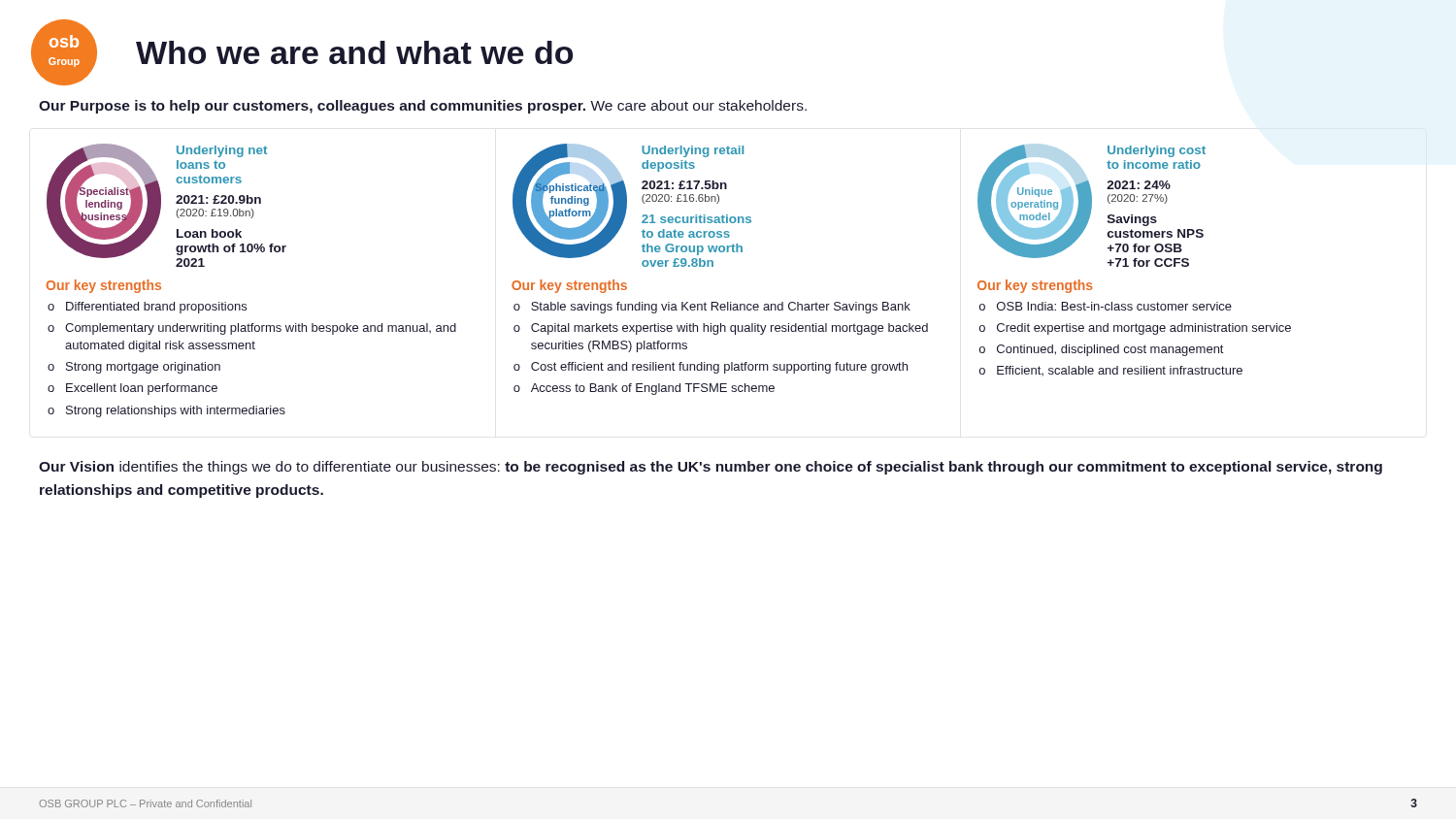The image size is (1456, 819).
Task: Find the block starting "oStrong relationships with intermediaries"
Action: [166, 410]
